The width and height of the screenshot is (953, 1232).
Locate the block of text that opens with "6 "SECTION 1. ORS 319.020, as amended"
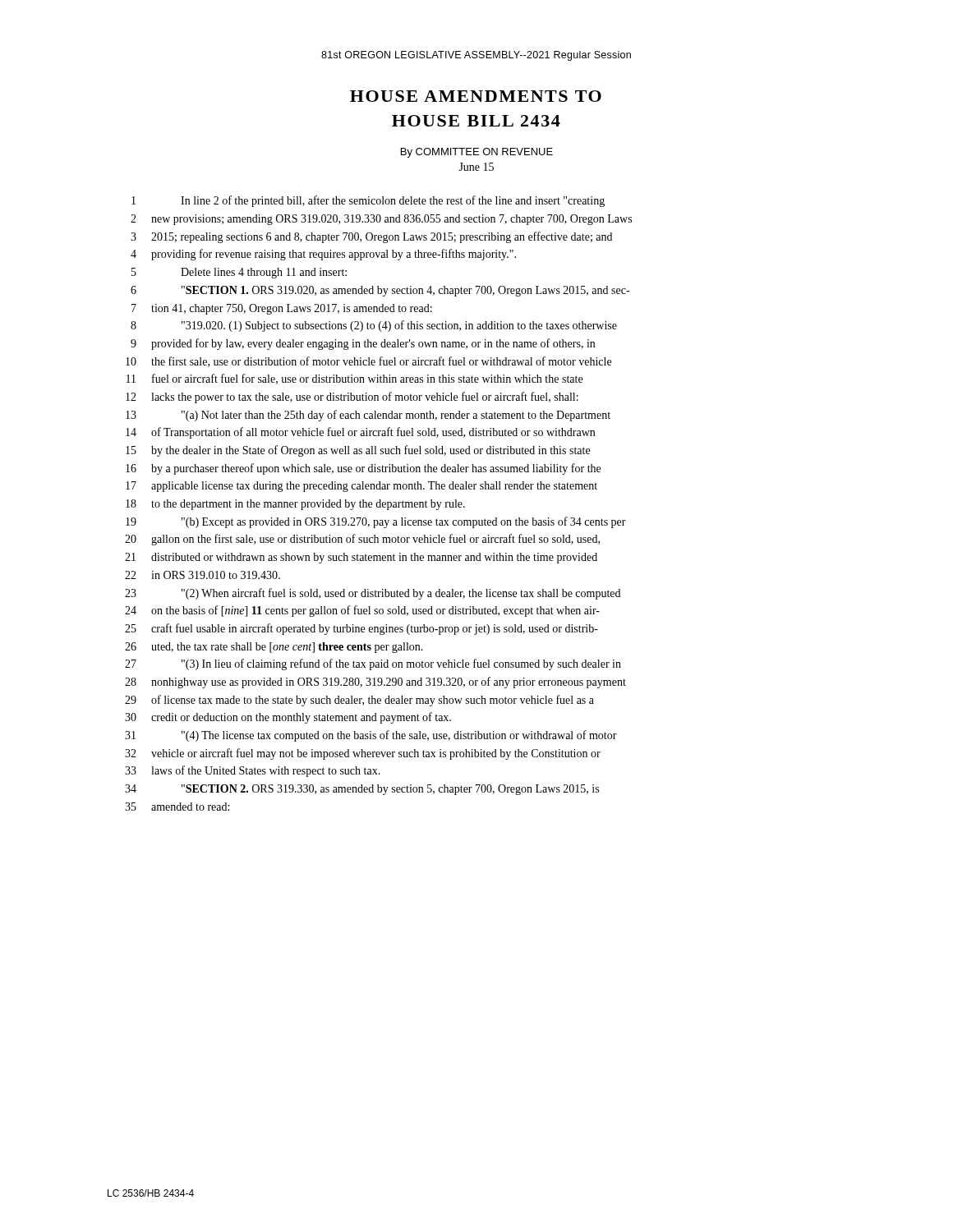476,290
